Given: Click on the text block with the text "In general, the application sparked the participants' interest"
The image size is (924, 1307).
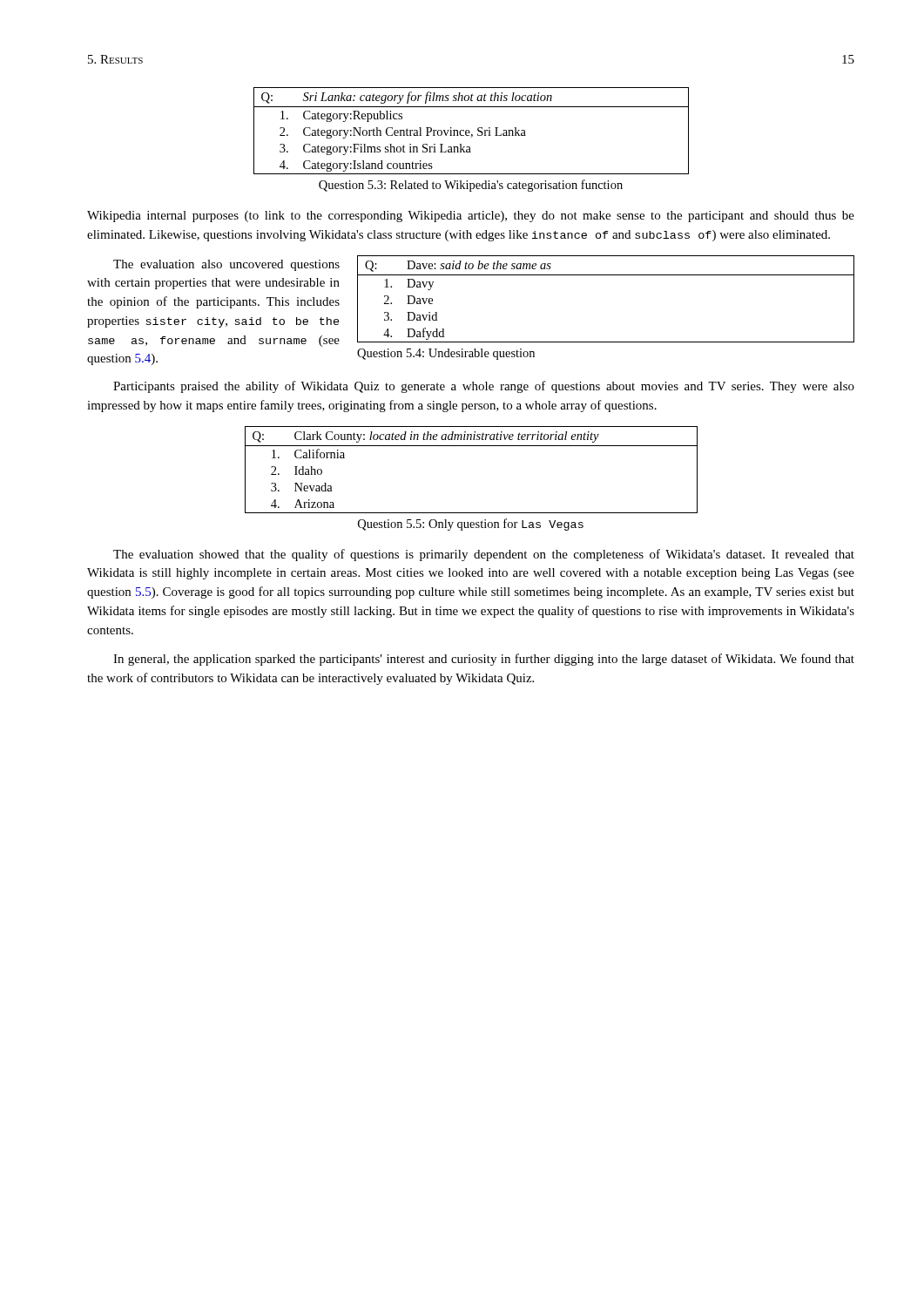Looking at the screenshot, I should [471, 668].
